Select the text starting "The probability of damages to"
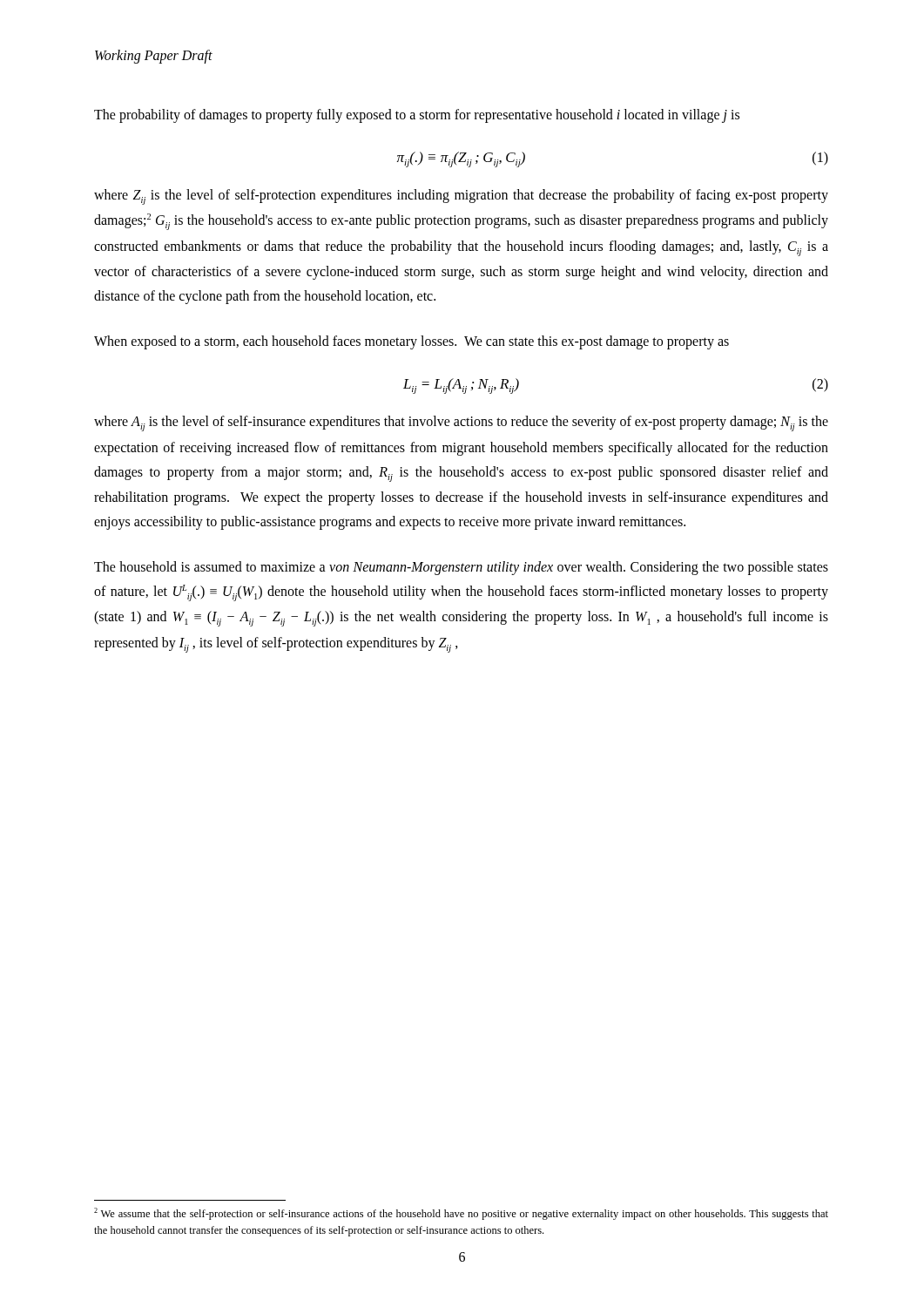The image size is (924, 1307). tap(417, 115)
